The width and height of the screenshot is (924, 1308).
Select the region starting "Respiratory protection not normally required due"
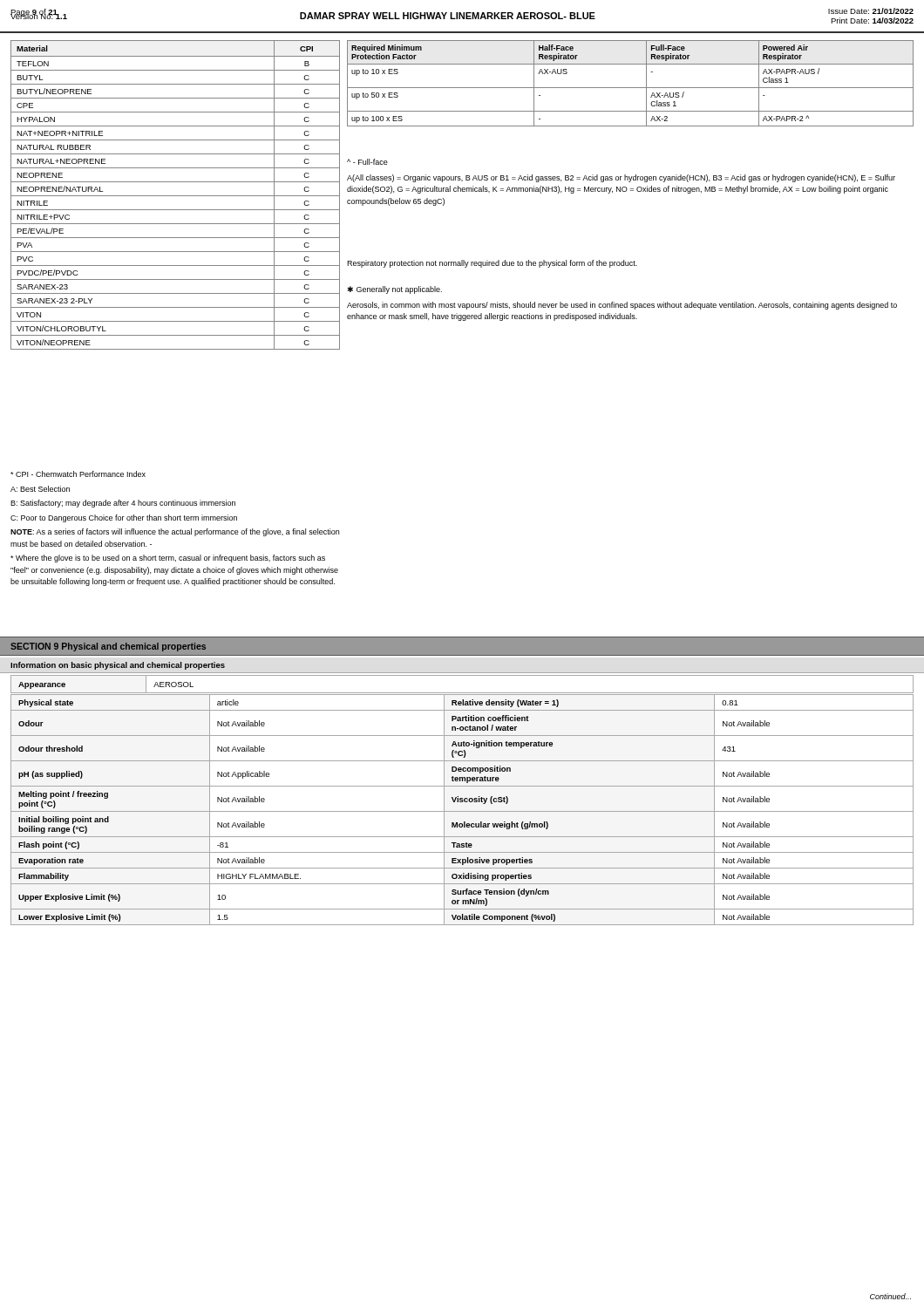pos(630,264)
